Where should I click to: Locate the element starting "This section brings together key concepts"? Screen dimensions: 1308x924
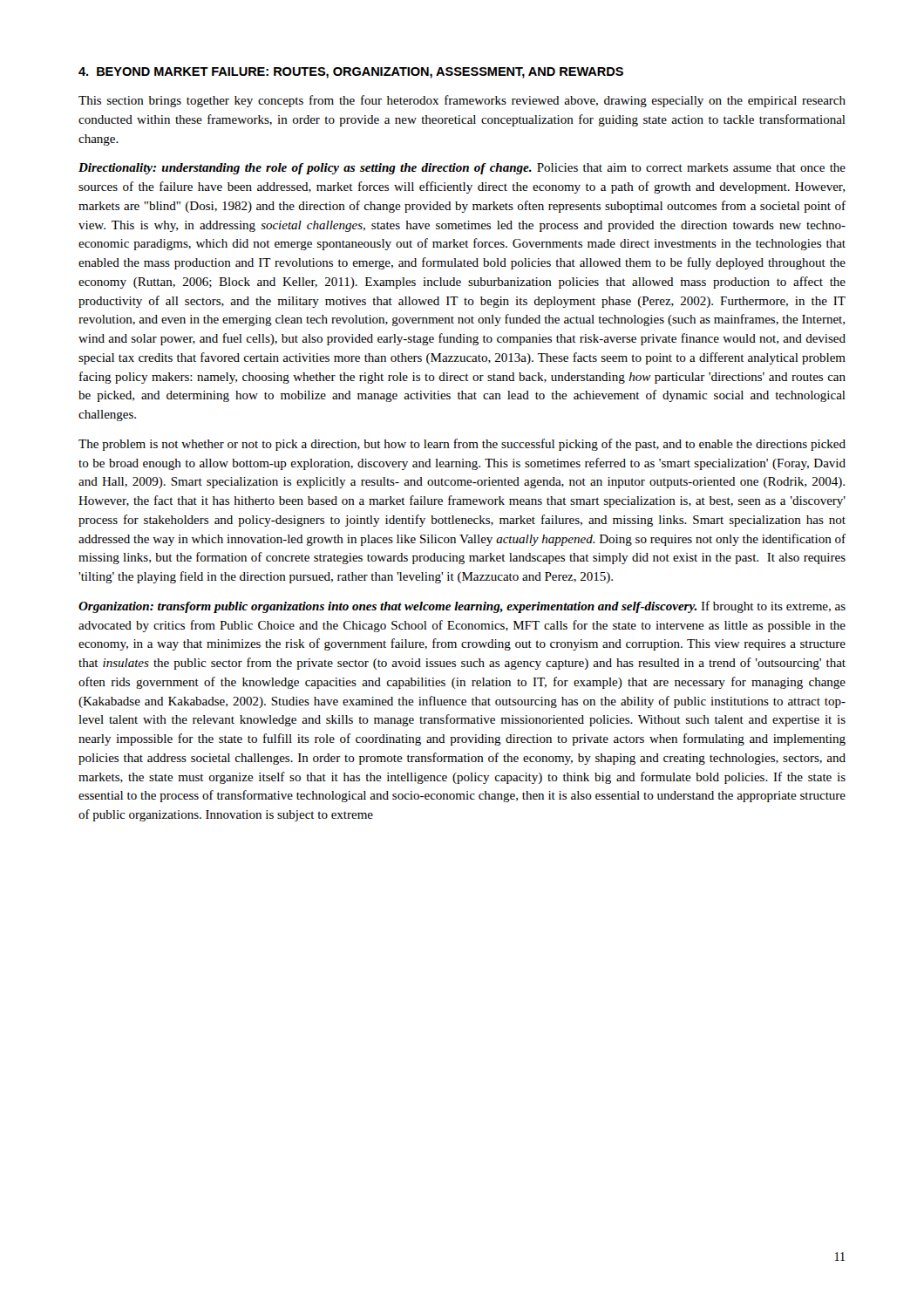tap(462, 119)
